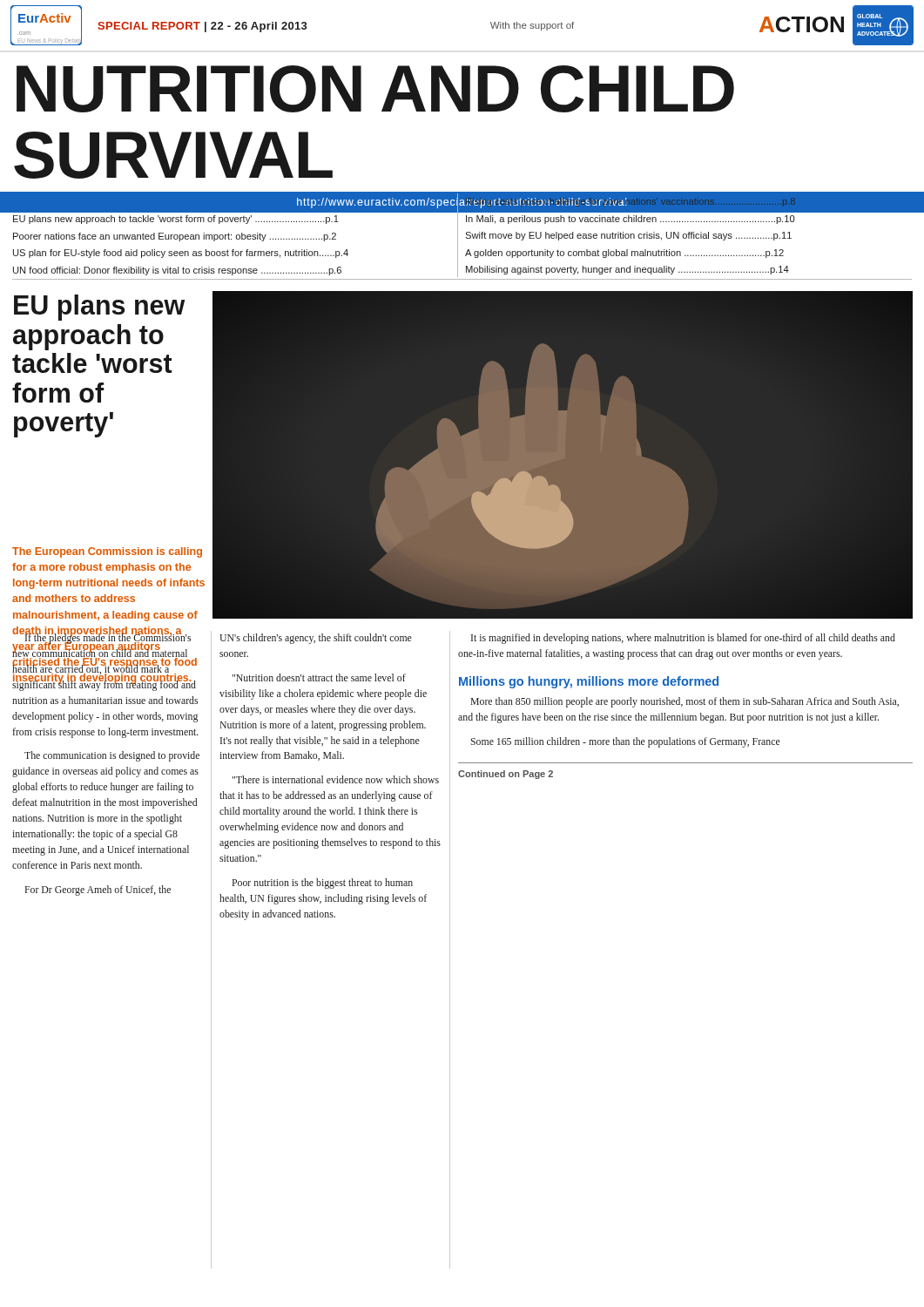Select the region starting "In Mali, a perilous push to"
924x1307 pixels.
click(630, 218)
